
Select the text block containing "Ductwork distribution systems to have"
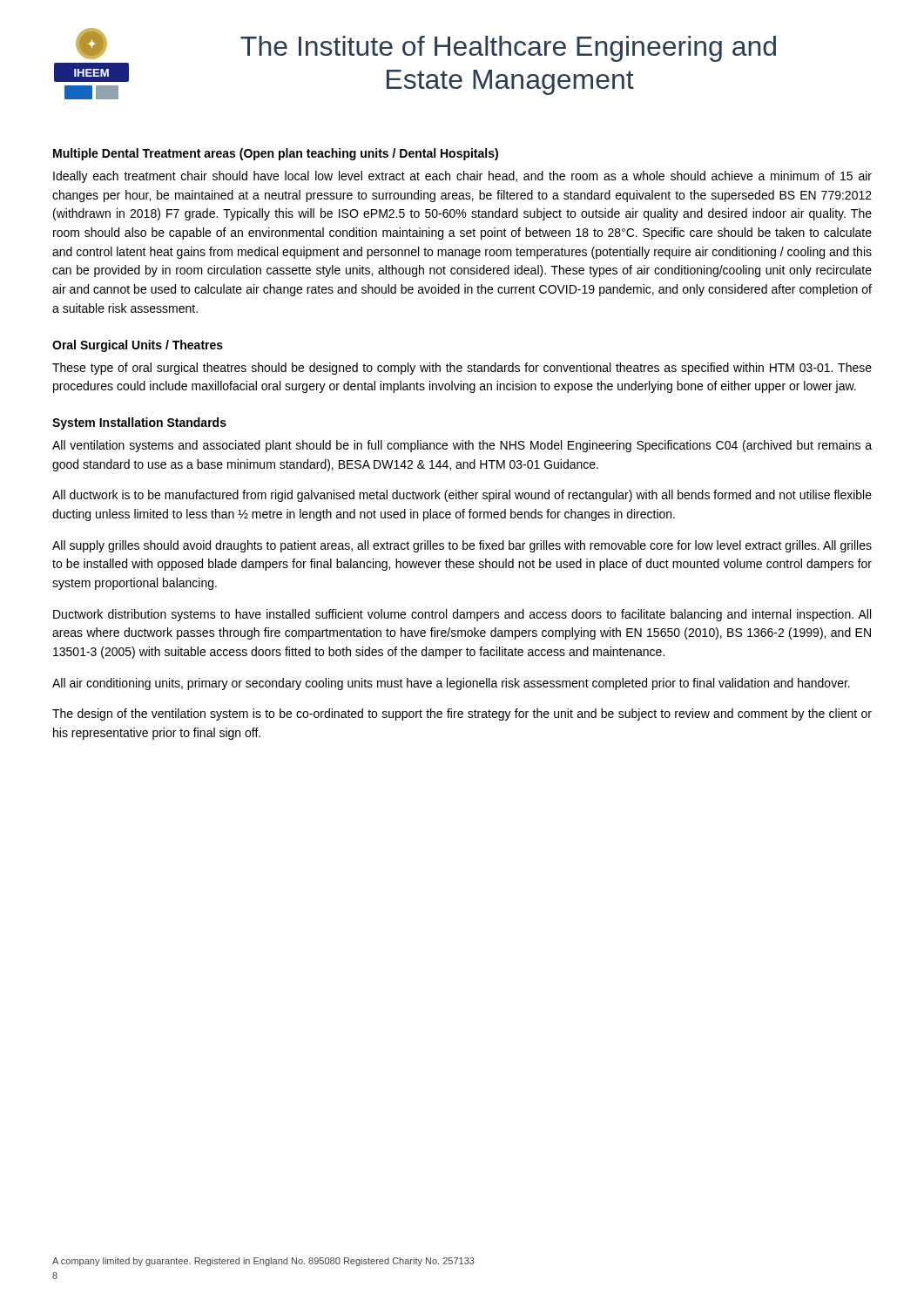pos(462,633)
